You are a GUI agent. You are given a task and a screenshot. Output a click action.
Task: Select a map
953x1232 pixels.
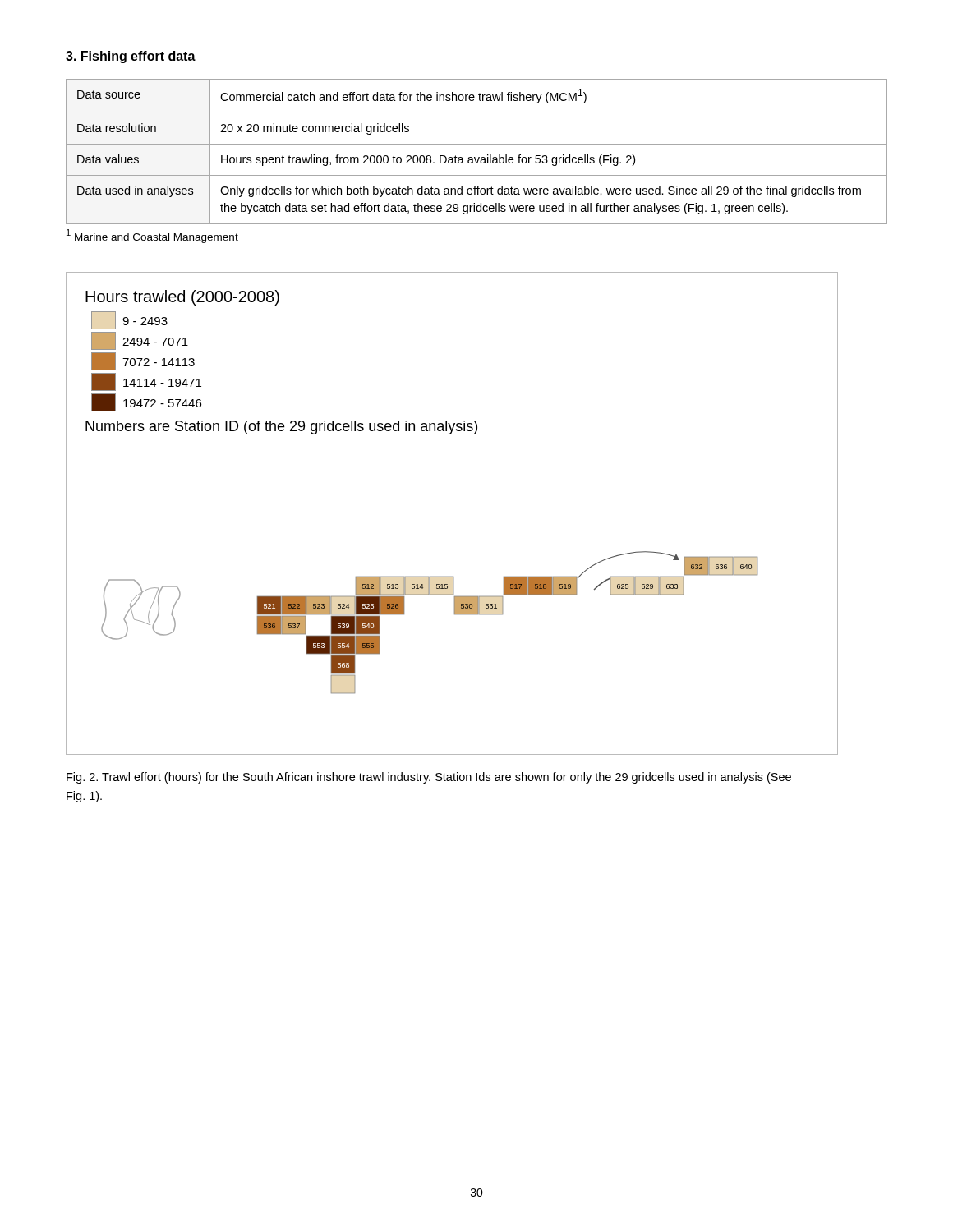tap(476, 514)
